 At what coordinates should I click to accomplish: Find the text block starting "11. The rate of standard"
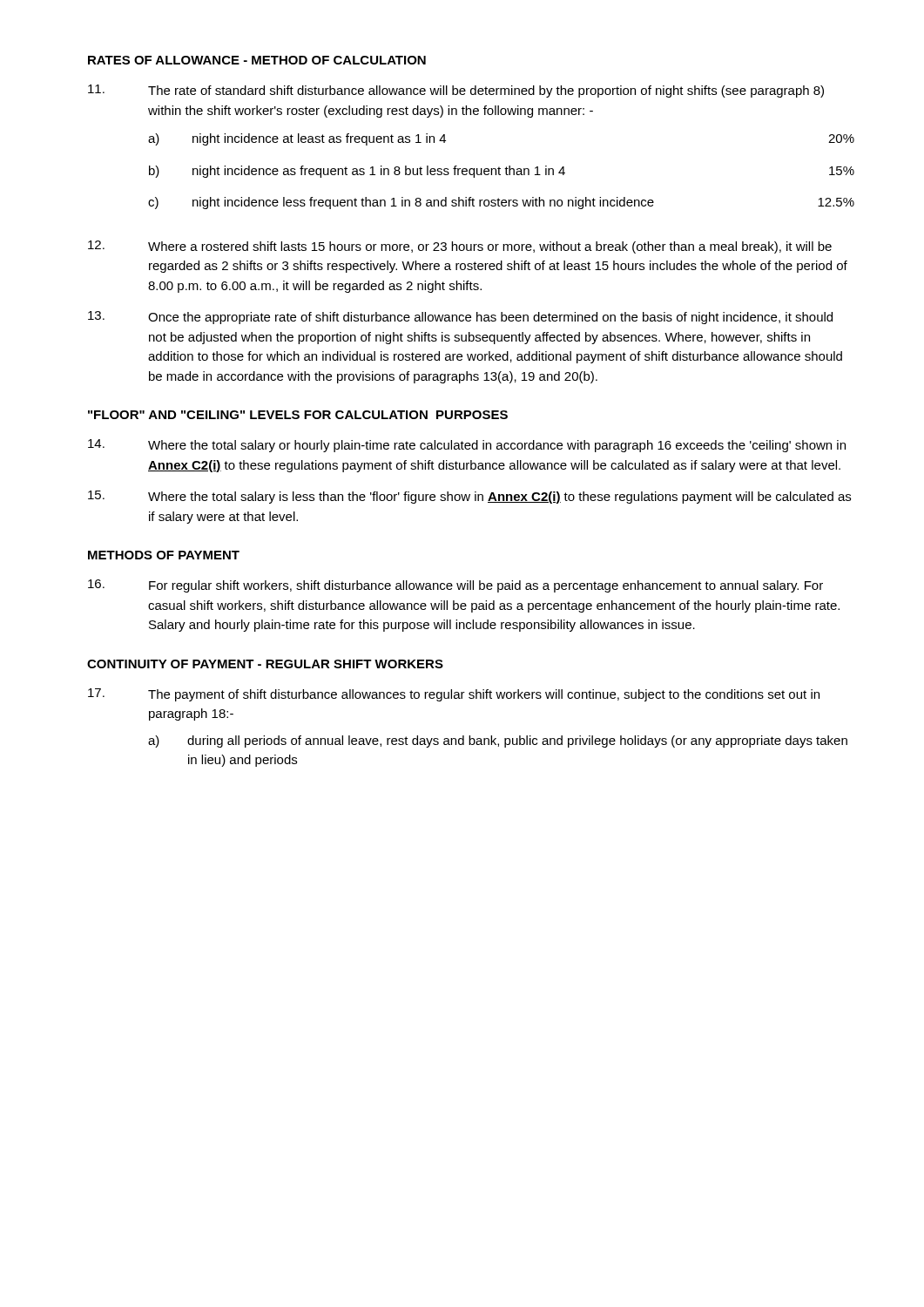coord(456,91)
